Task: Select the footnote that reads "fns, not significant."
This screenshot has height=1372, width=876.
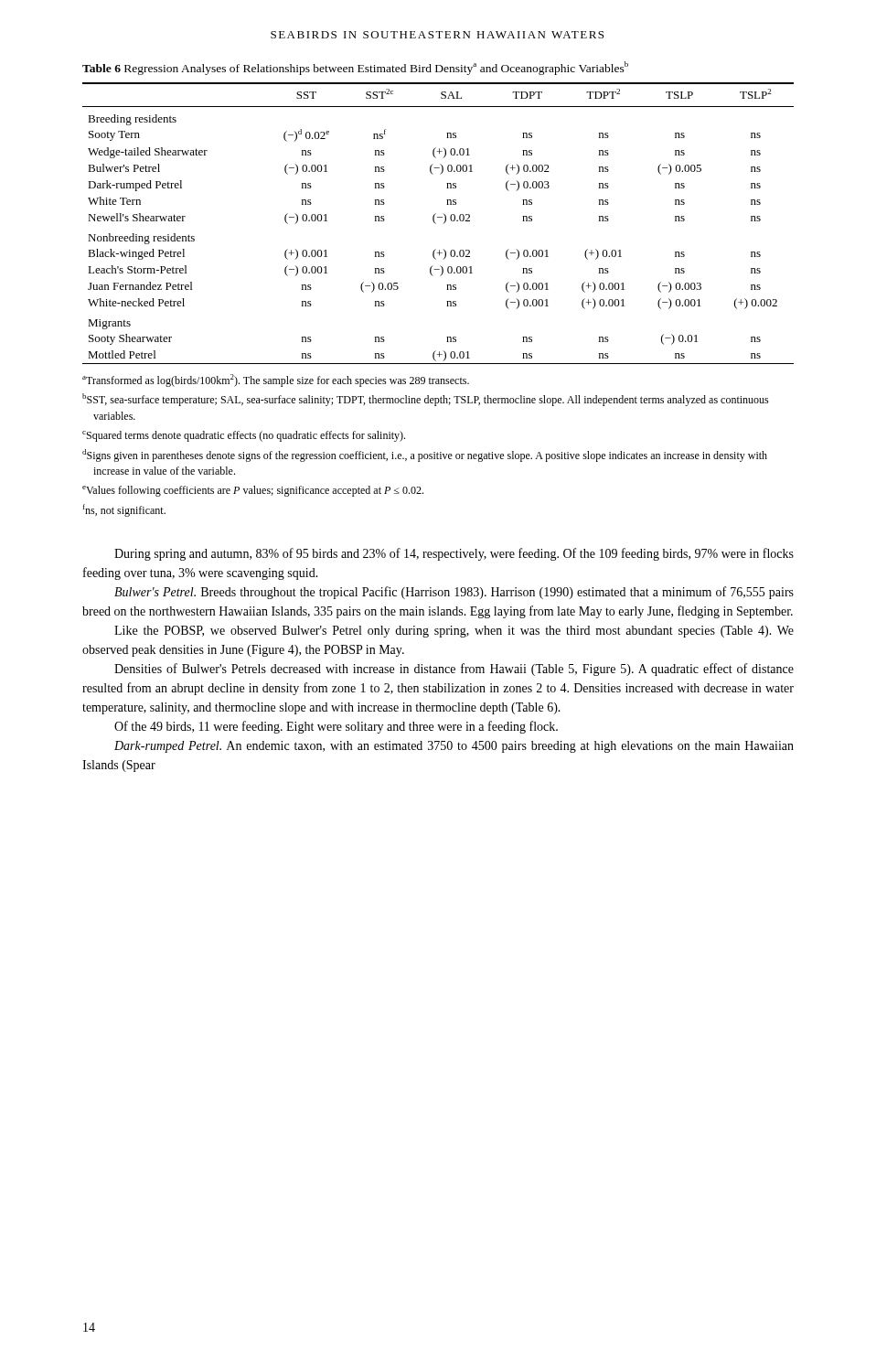Action: 124,510
